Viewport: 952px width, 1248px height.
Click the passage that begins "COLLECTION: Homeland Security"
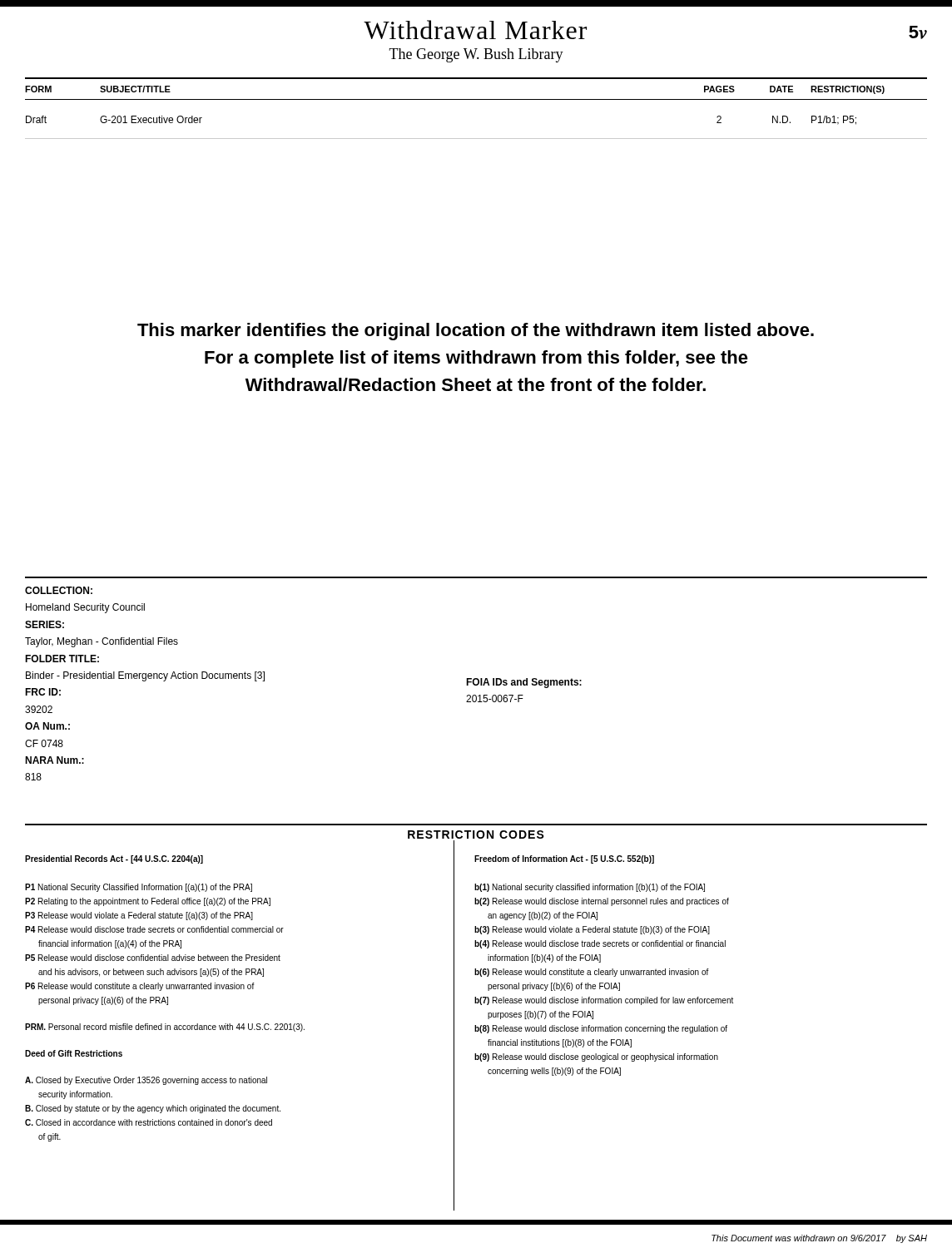pos(241,684)
